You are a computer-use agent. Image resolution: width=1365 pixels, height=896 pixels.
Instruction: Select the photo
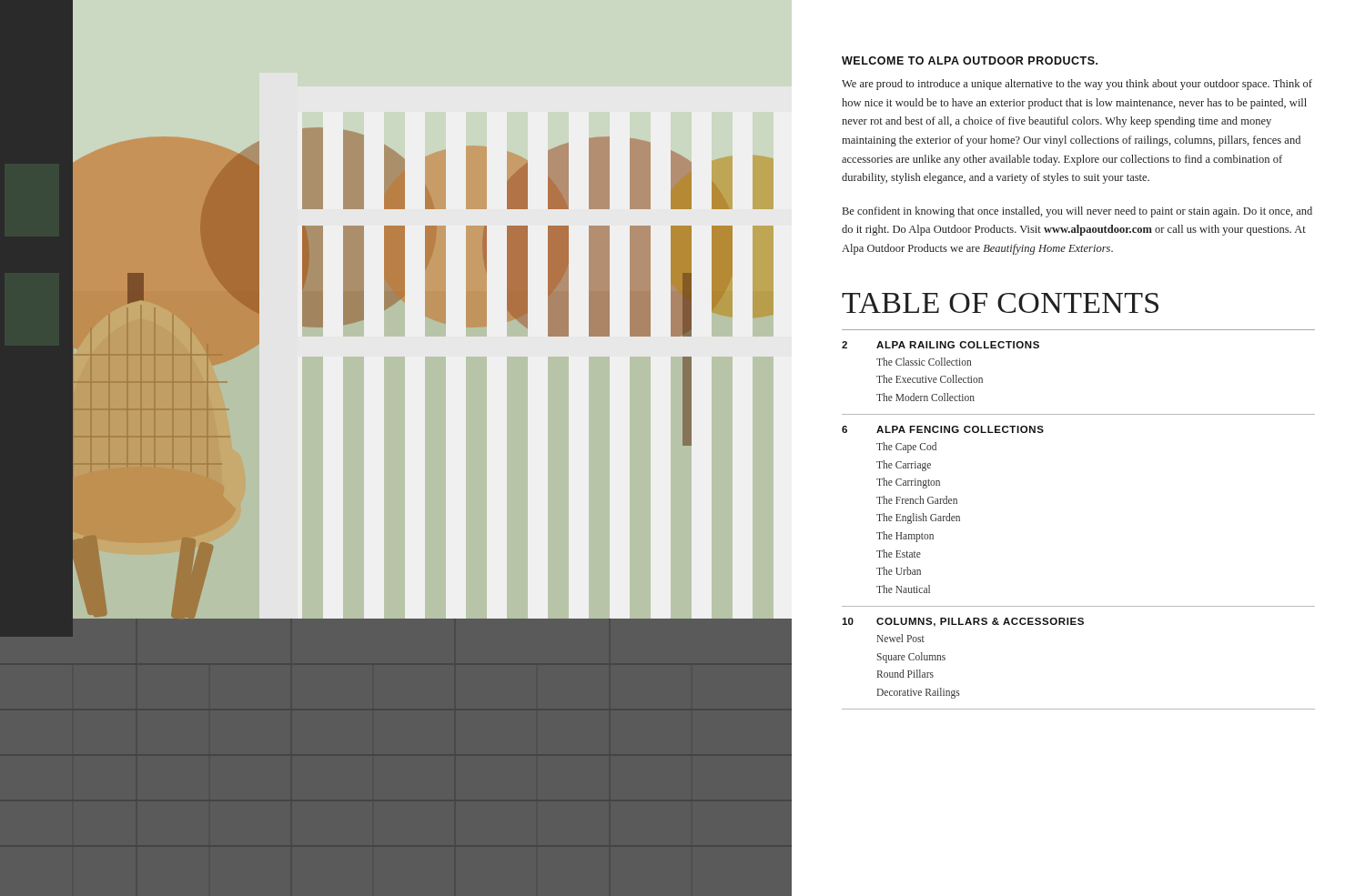click(396, 448)
